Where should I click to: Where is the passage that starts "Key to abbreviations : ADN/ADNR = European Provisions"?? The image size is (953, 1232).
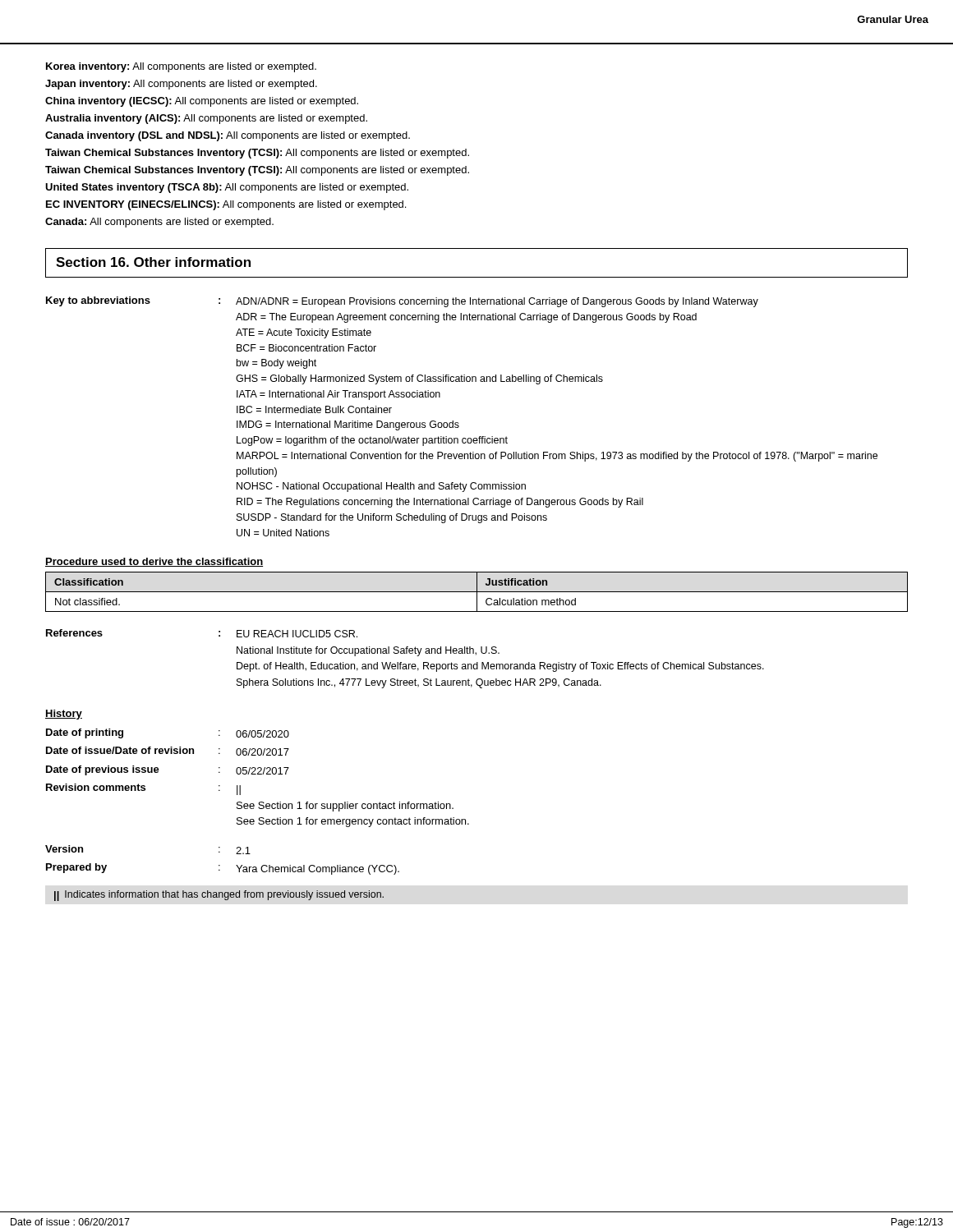point(402,302)
